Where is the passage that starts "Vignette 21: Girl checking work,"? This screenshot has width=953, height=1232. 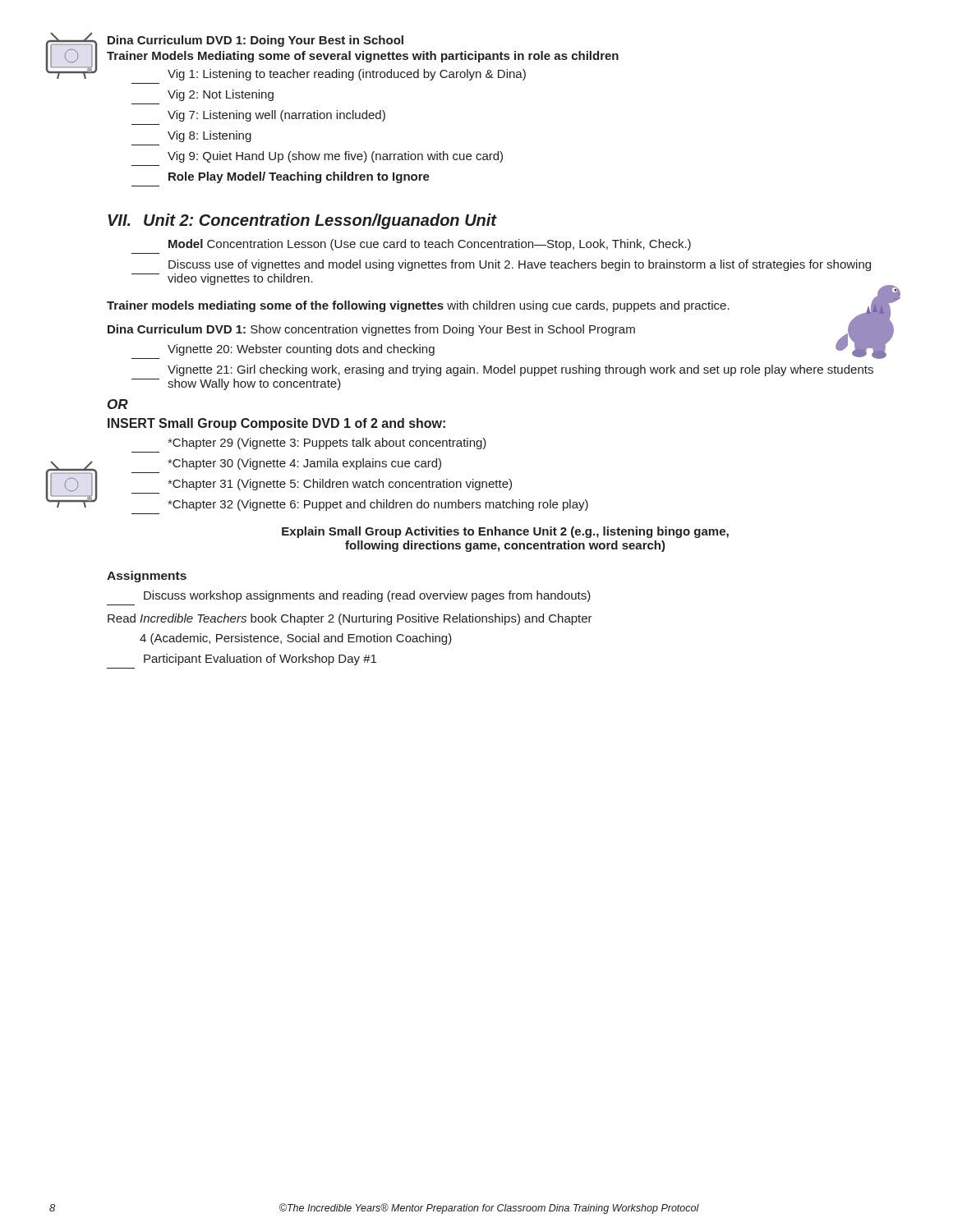[x=518, y=376]
